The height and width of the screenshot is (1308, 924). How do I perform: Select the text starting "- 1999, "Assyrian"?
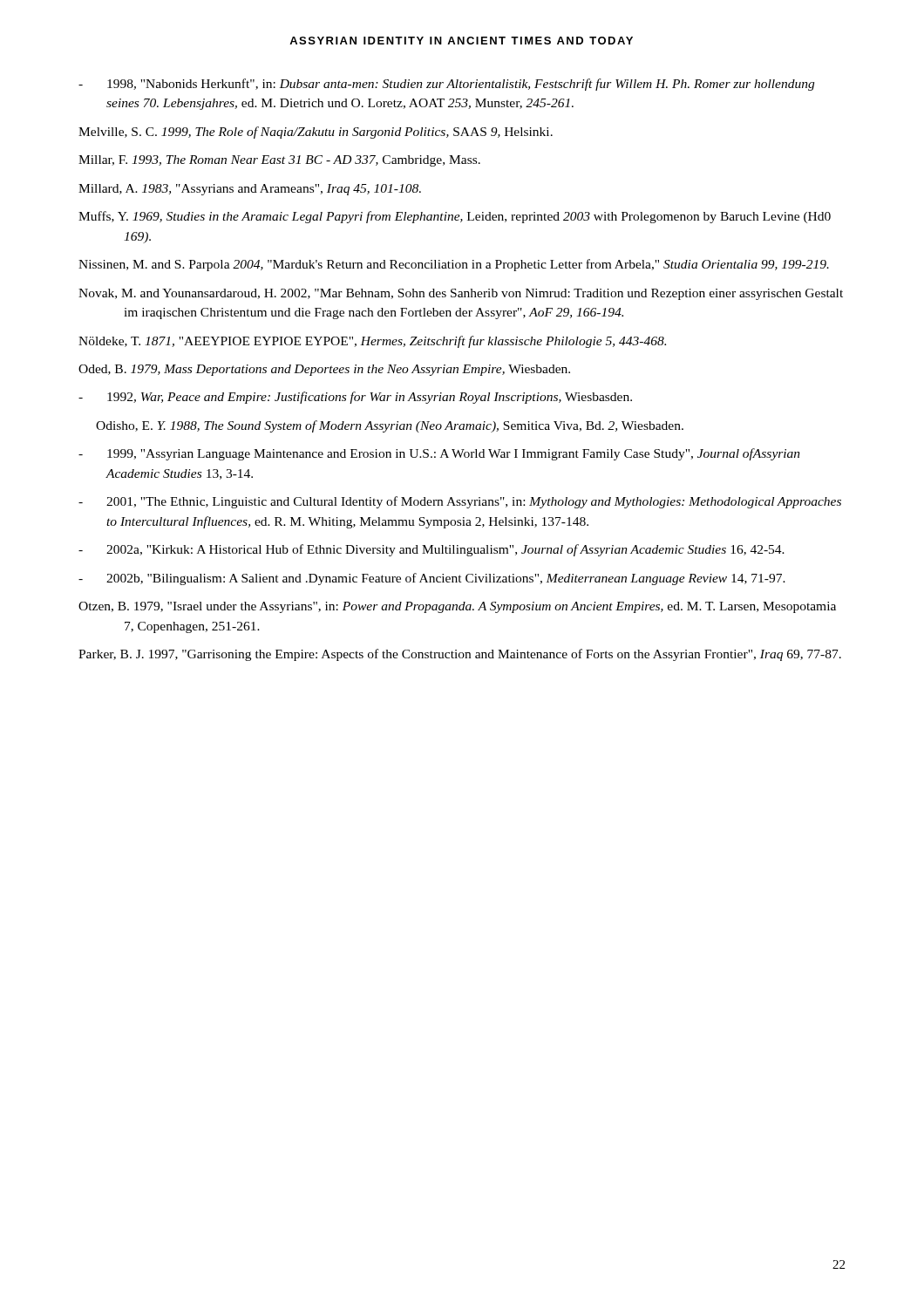click(x=462, y=464)
